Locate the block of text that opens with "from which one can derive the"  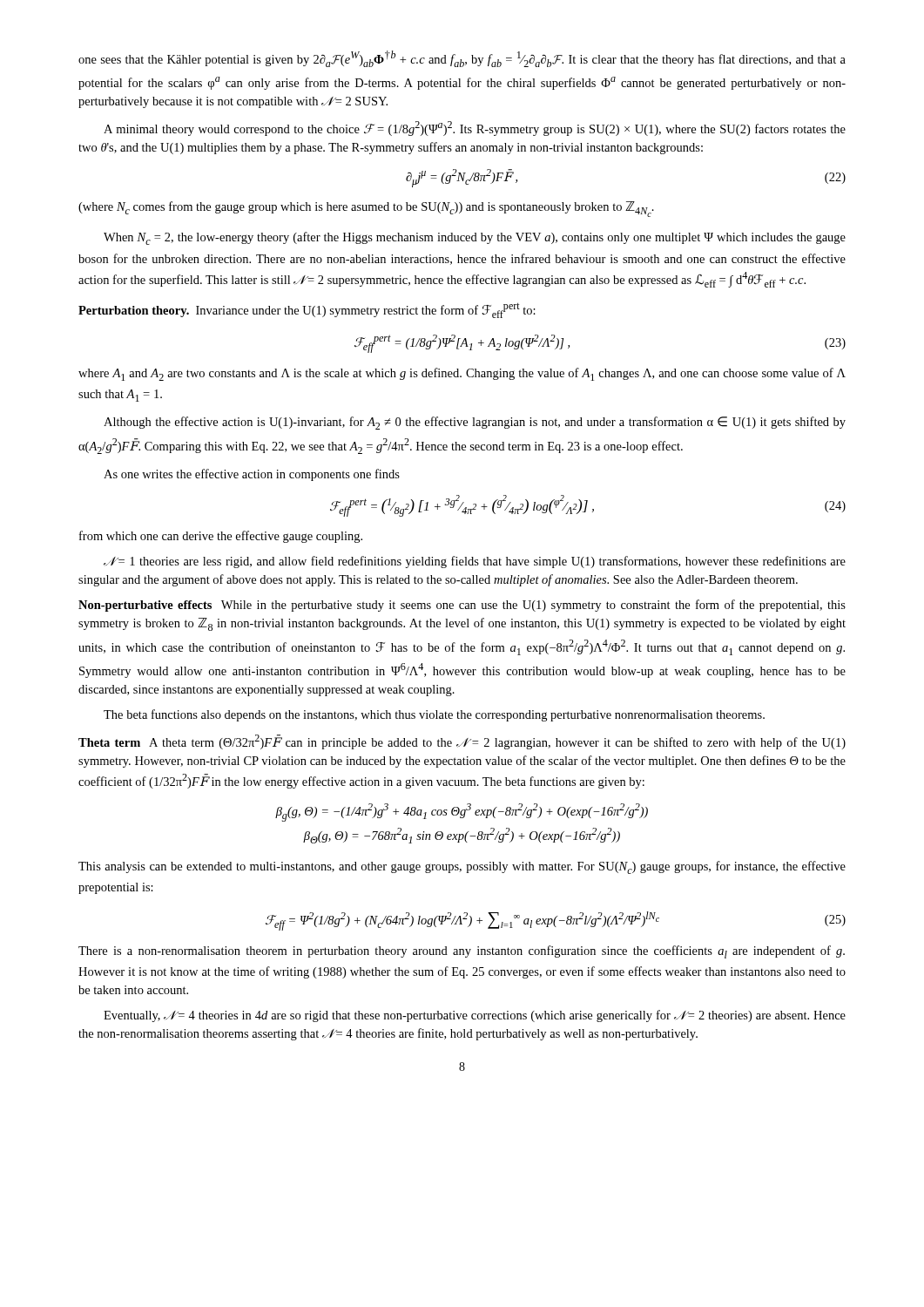pyautogui.click(x=462, y=558)
